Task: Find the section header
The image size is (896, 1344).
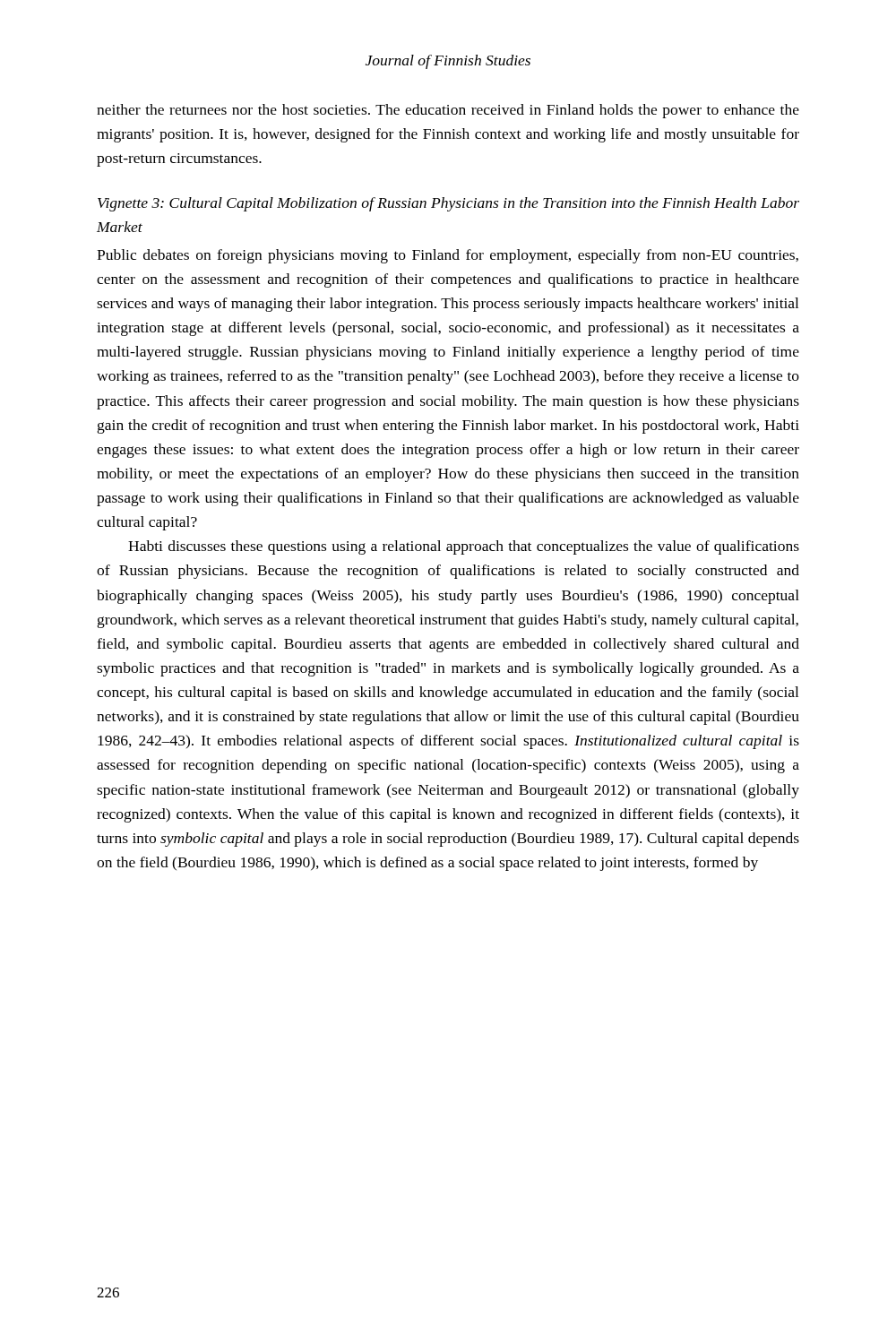Action: 448,214
